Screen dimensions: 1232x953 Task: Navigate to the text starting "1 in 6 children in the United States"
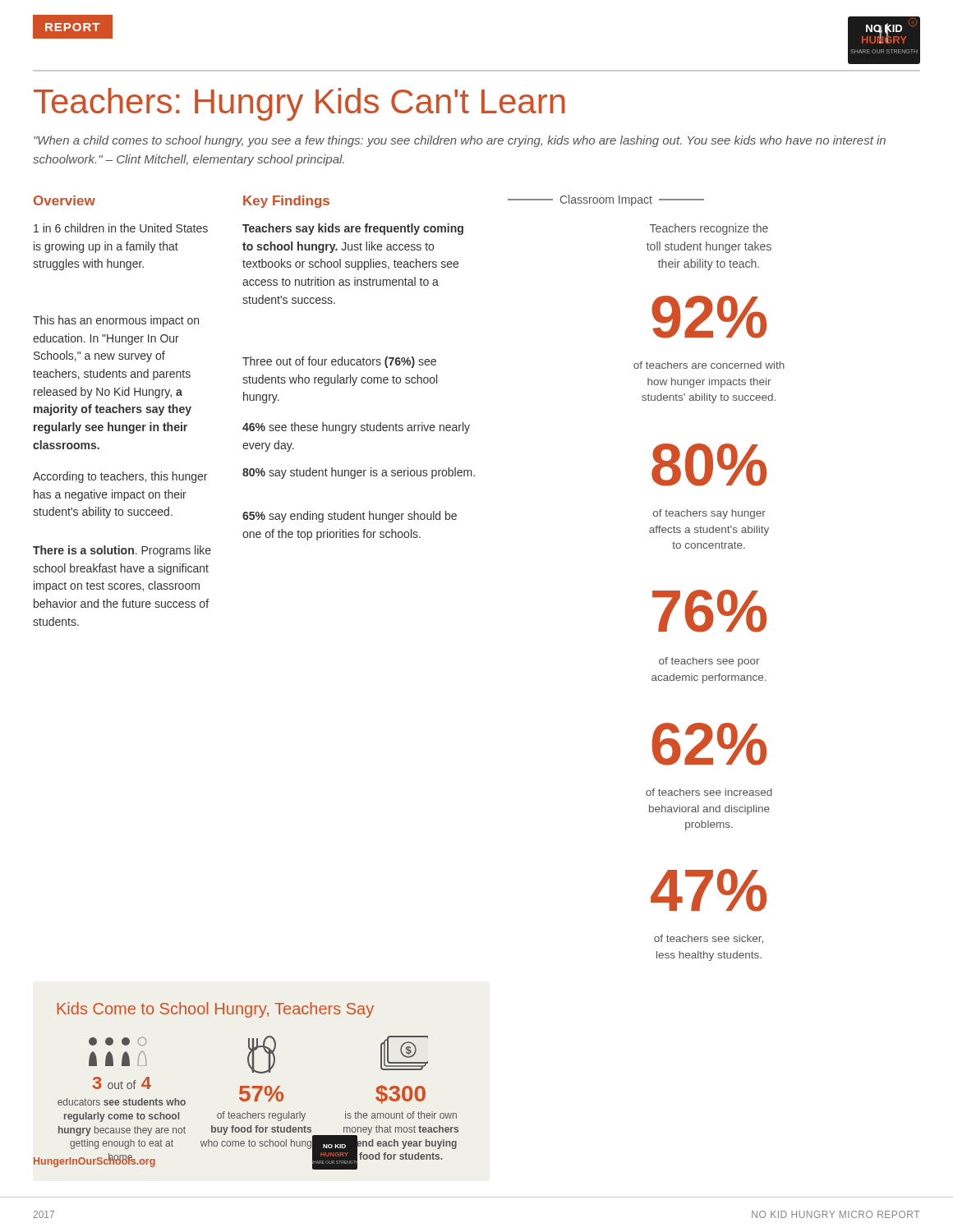(x=124, y=247)
